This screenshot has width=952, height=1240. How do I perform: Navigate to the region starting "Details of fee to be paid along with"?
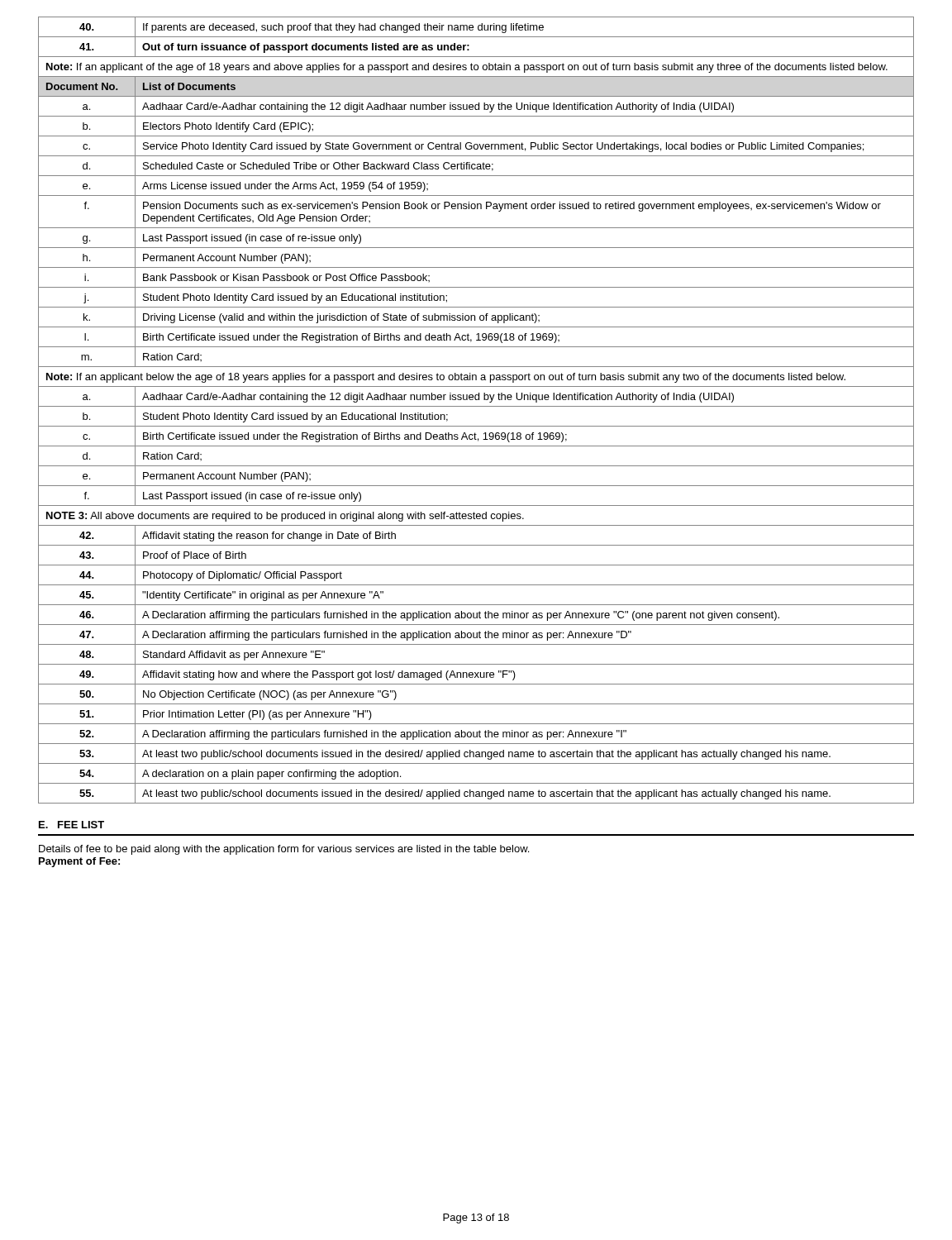pyautogui.click(x=284, y=855)
